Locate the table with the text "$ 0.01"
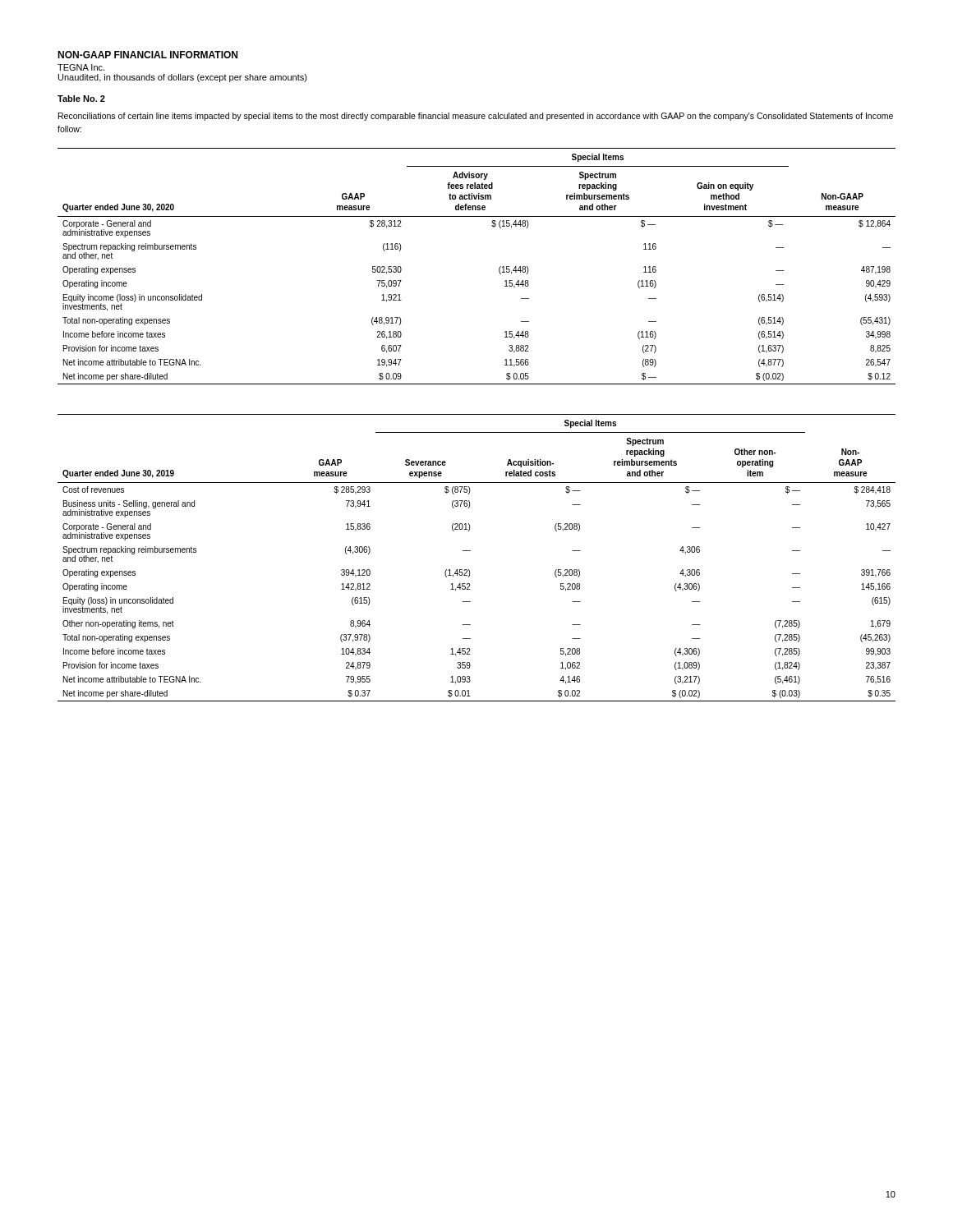Screen dimensions: 1232x953 point(476,557)
